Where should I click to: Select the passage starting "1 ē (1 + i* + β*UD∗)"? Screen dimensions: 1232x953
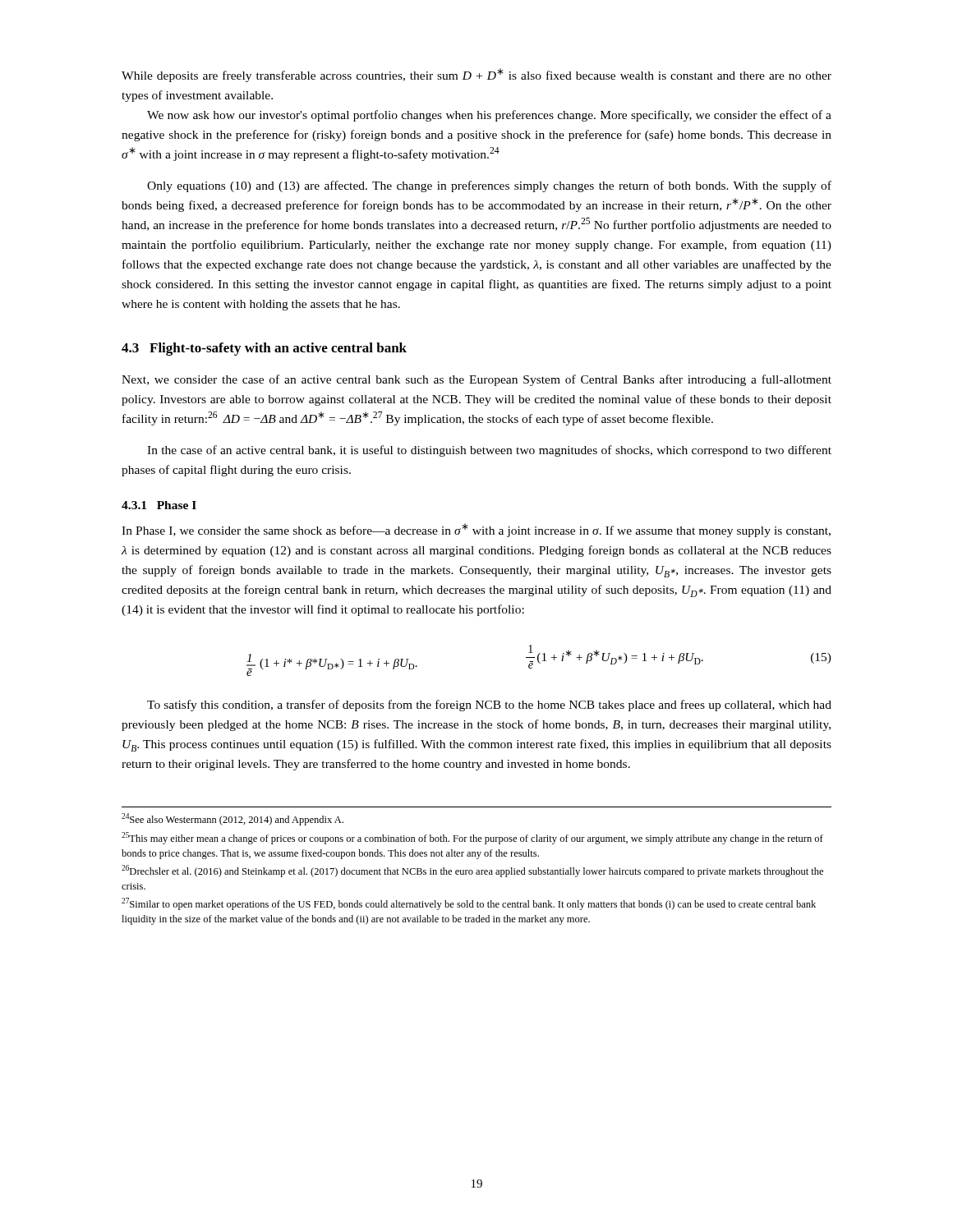pos(539,657)
